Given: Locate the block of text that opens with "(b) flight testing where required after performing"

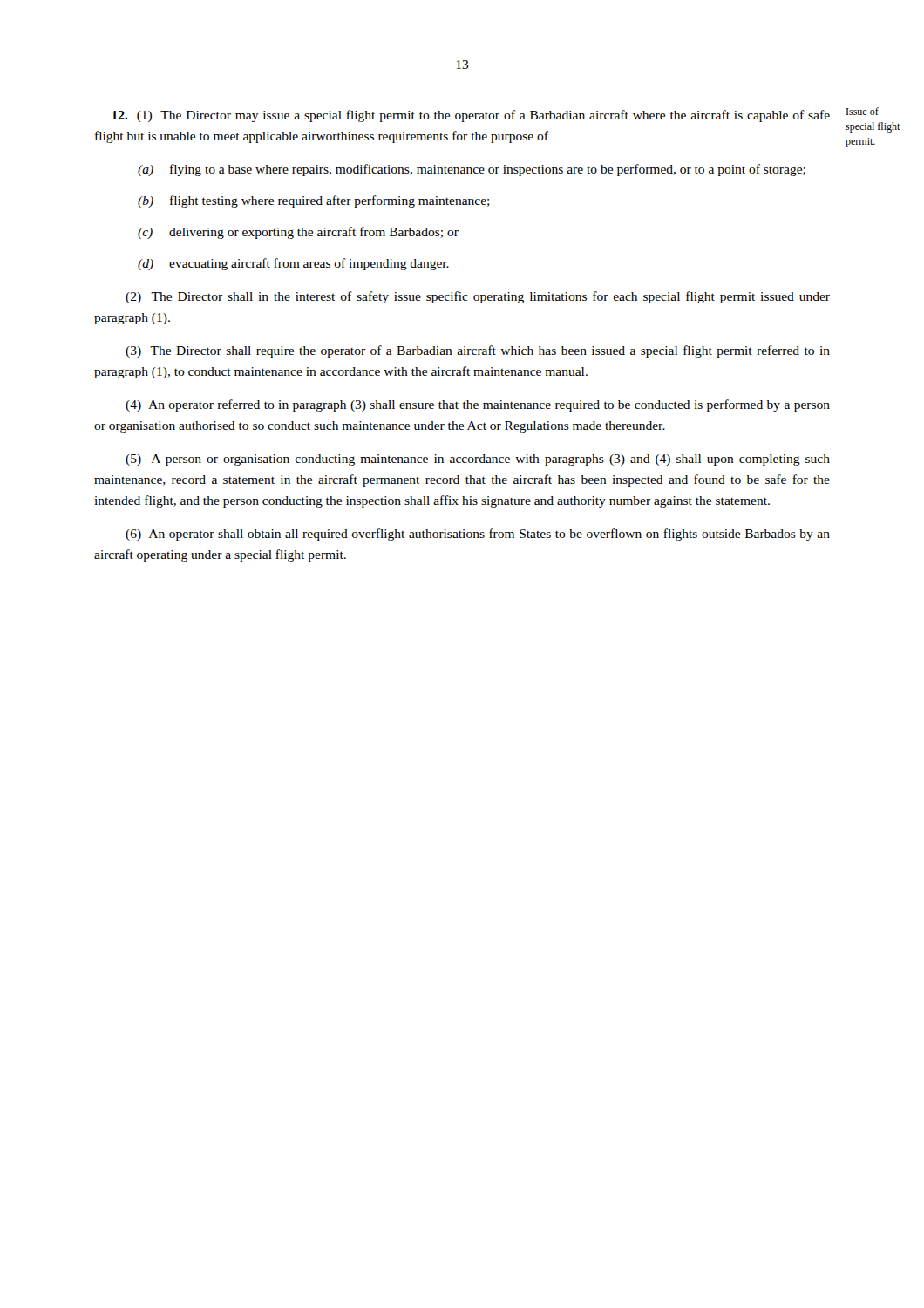Looking at the screenshot, I should tap(484, 201).
